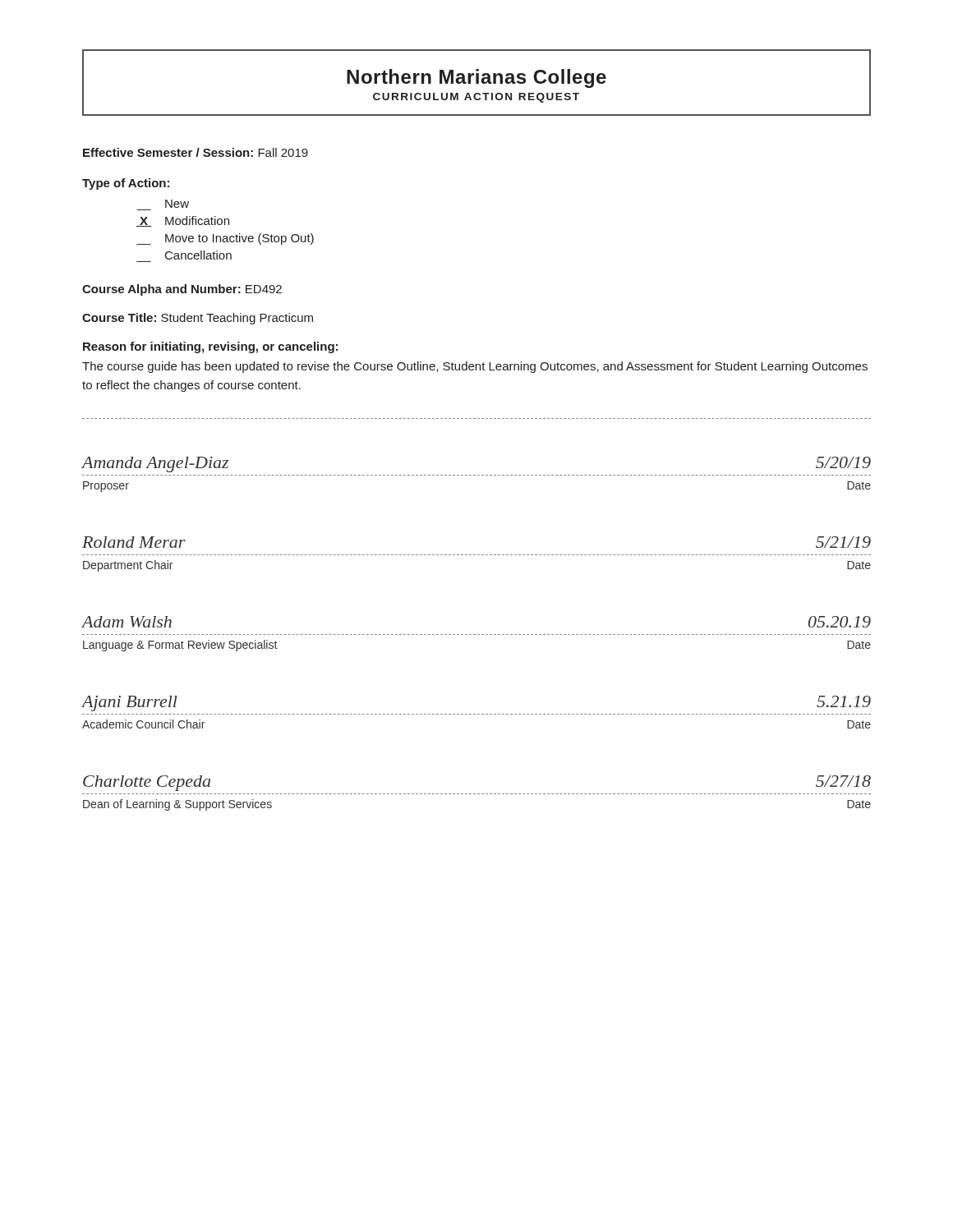Viewport: 953px width, 1232px height.
Task: Navigate to the text block starting "Amanda Angel-Diaz 5/20/19"
Action: pos(156,464)
